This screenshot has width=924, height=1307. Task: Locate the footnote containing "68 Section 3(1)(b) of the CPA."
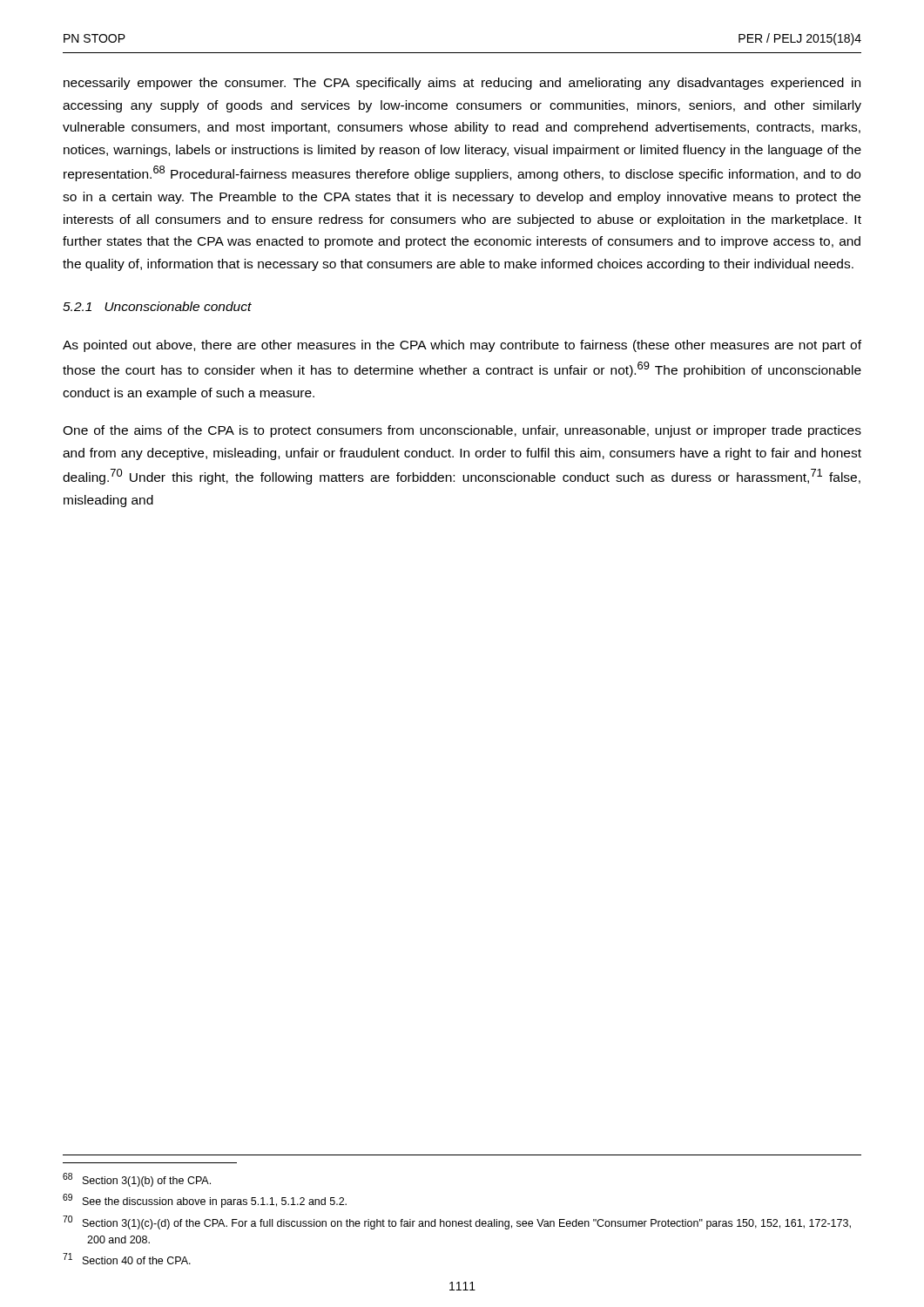[137, 1179]
